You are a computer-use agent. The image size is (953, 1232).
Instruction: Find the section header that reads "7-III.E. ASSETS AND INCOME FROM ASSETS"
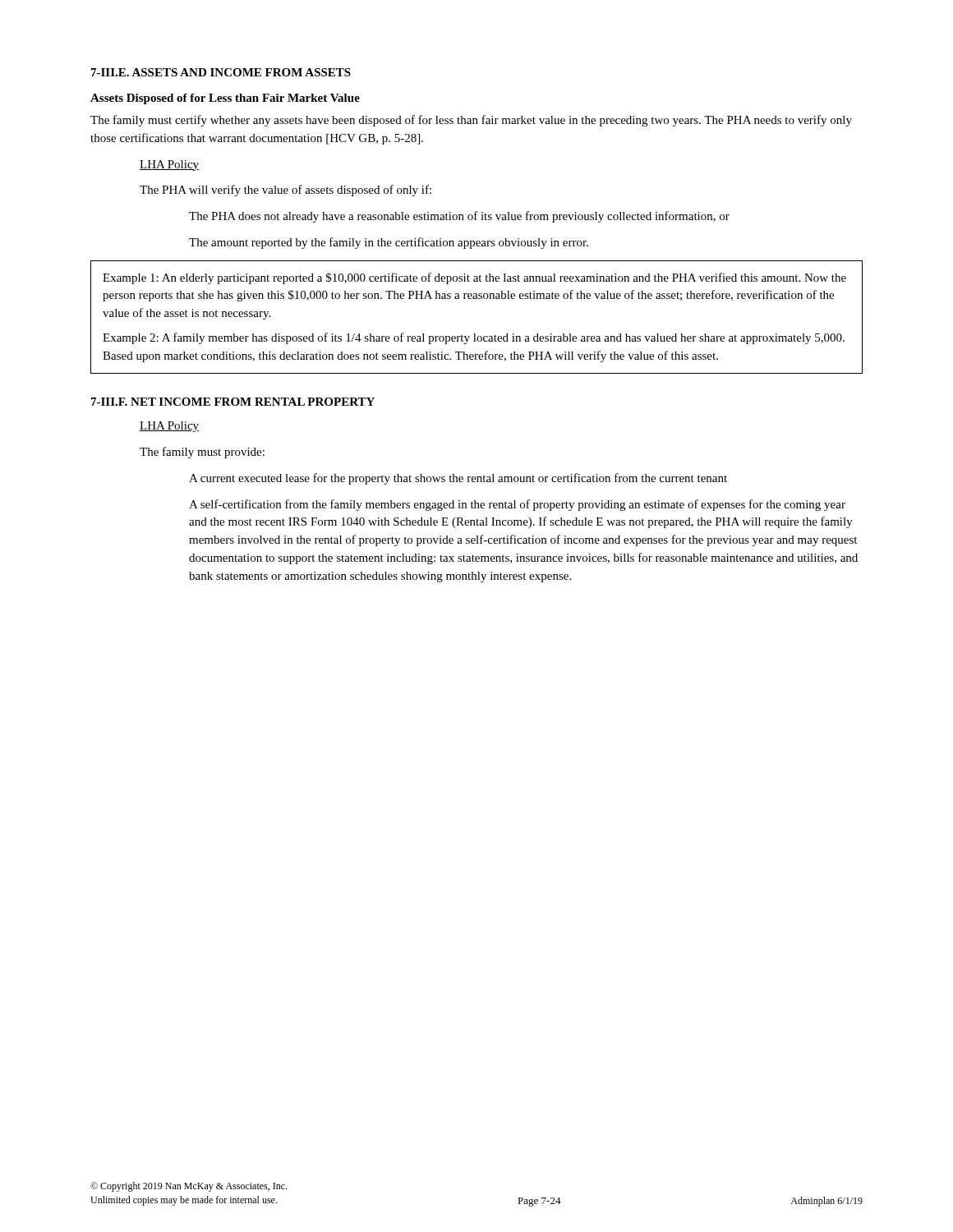pos(221,72)
